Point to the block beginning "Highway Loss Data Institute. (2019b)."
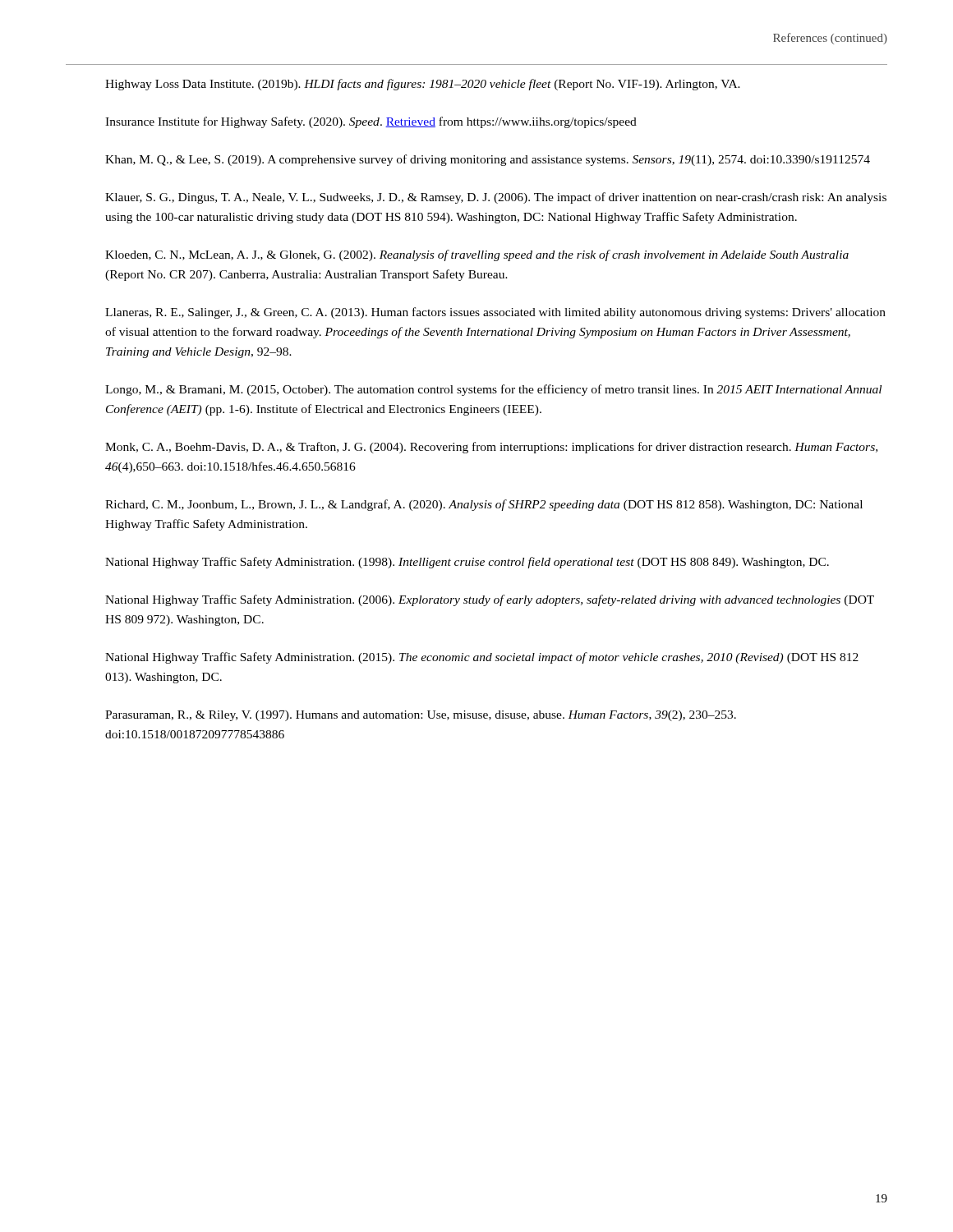953x1232 pixels. (x=476, y=84)
